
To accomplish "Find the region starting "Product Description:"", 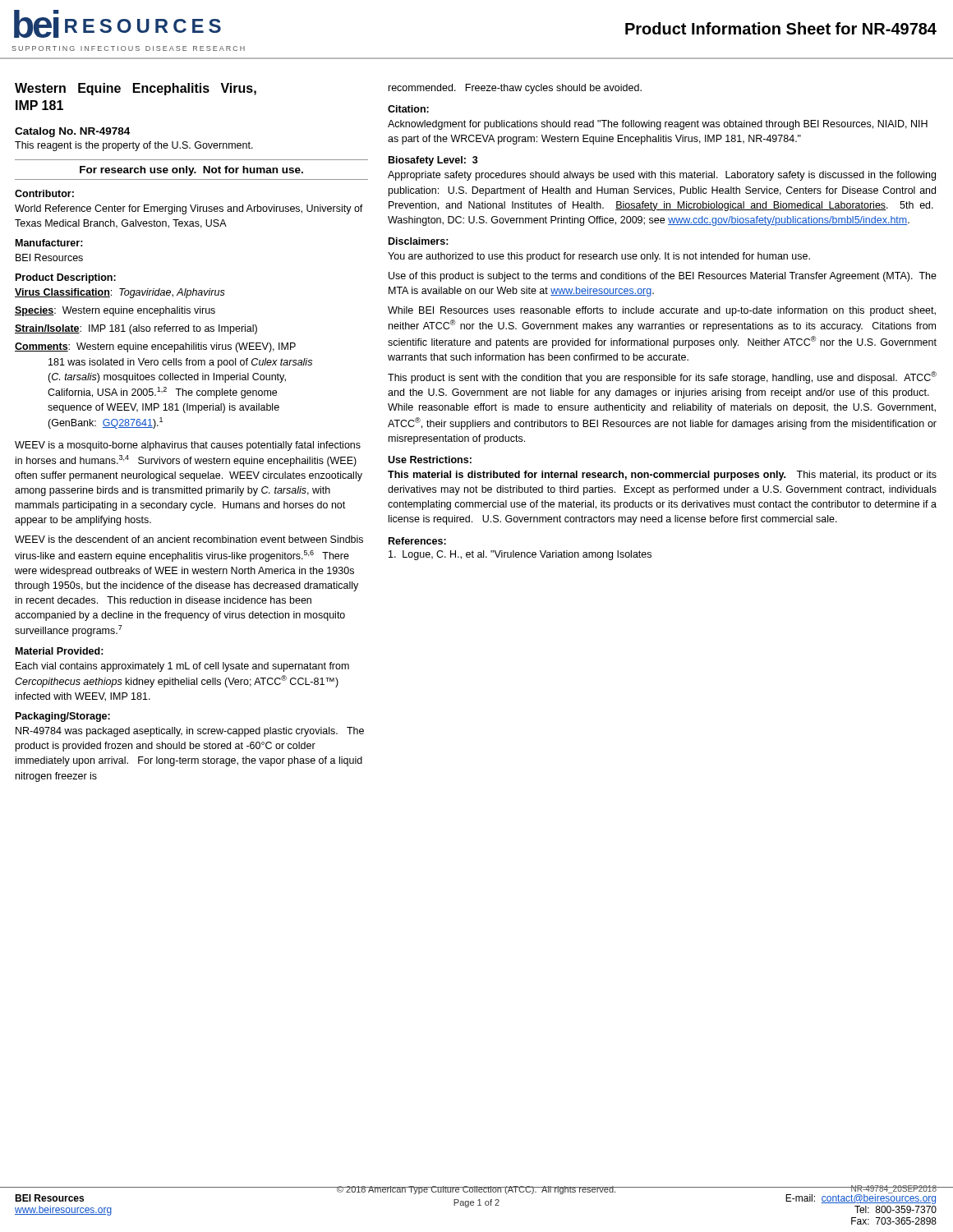I will pos(66,278).
